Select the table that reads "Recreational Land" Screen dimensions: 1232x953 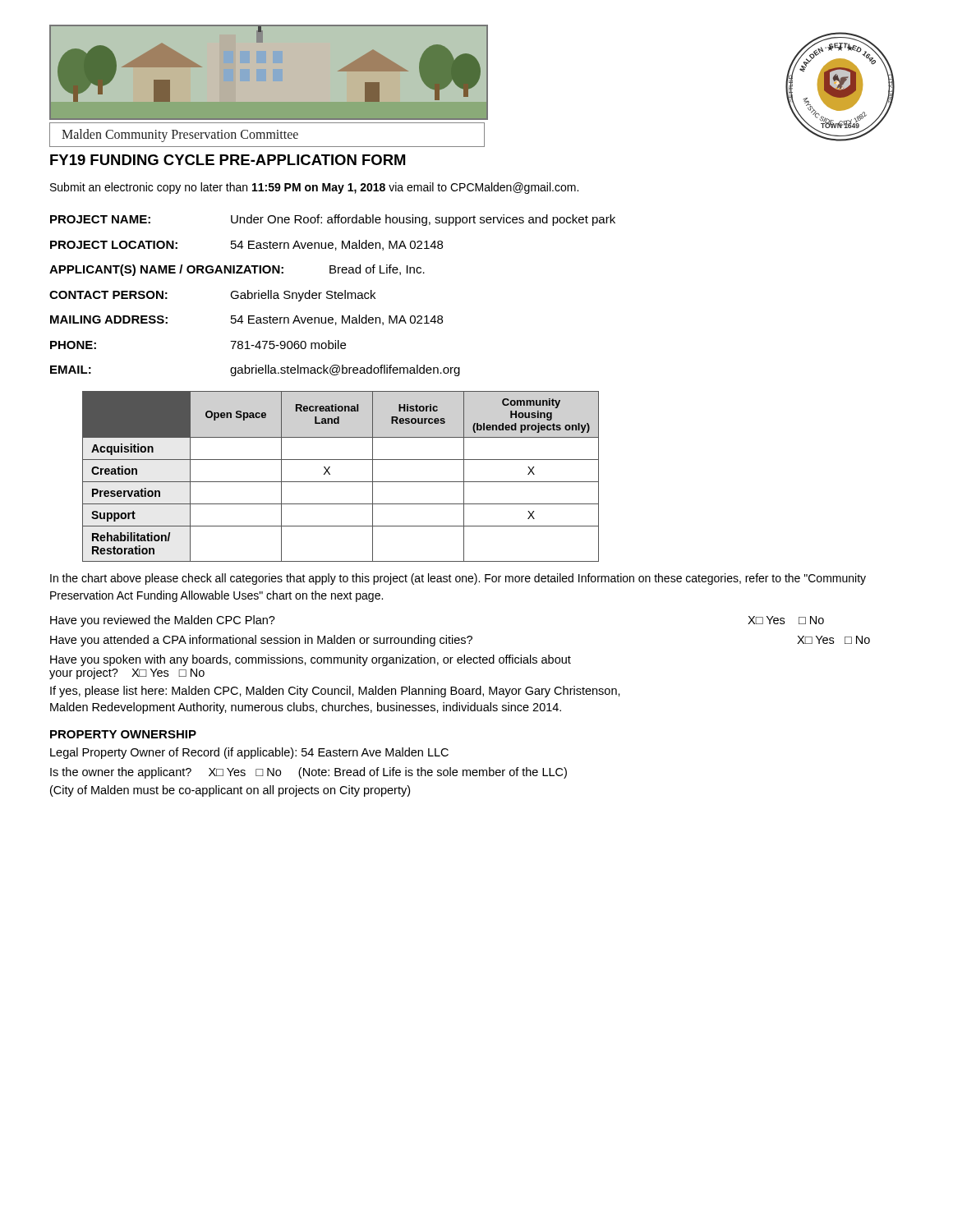[493, 476]
